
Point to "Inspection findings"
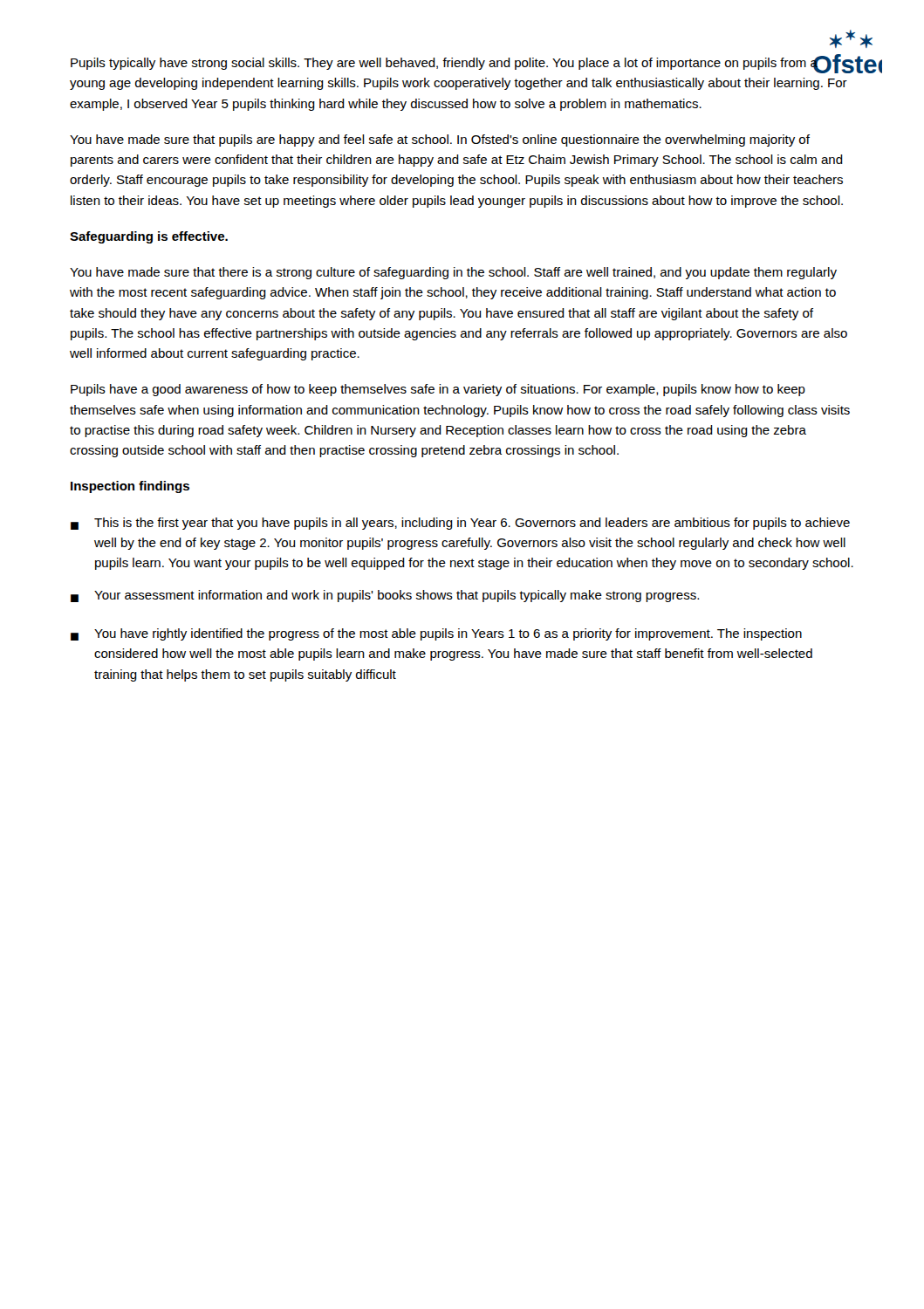pyautogui.click(x=130, y=487)
